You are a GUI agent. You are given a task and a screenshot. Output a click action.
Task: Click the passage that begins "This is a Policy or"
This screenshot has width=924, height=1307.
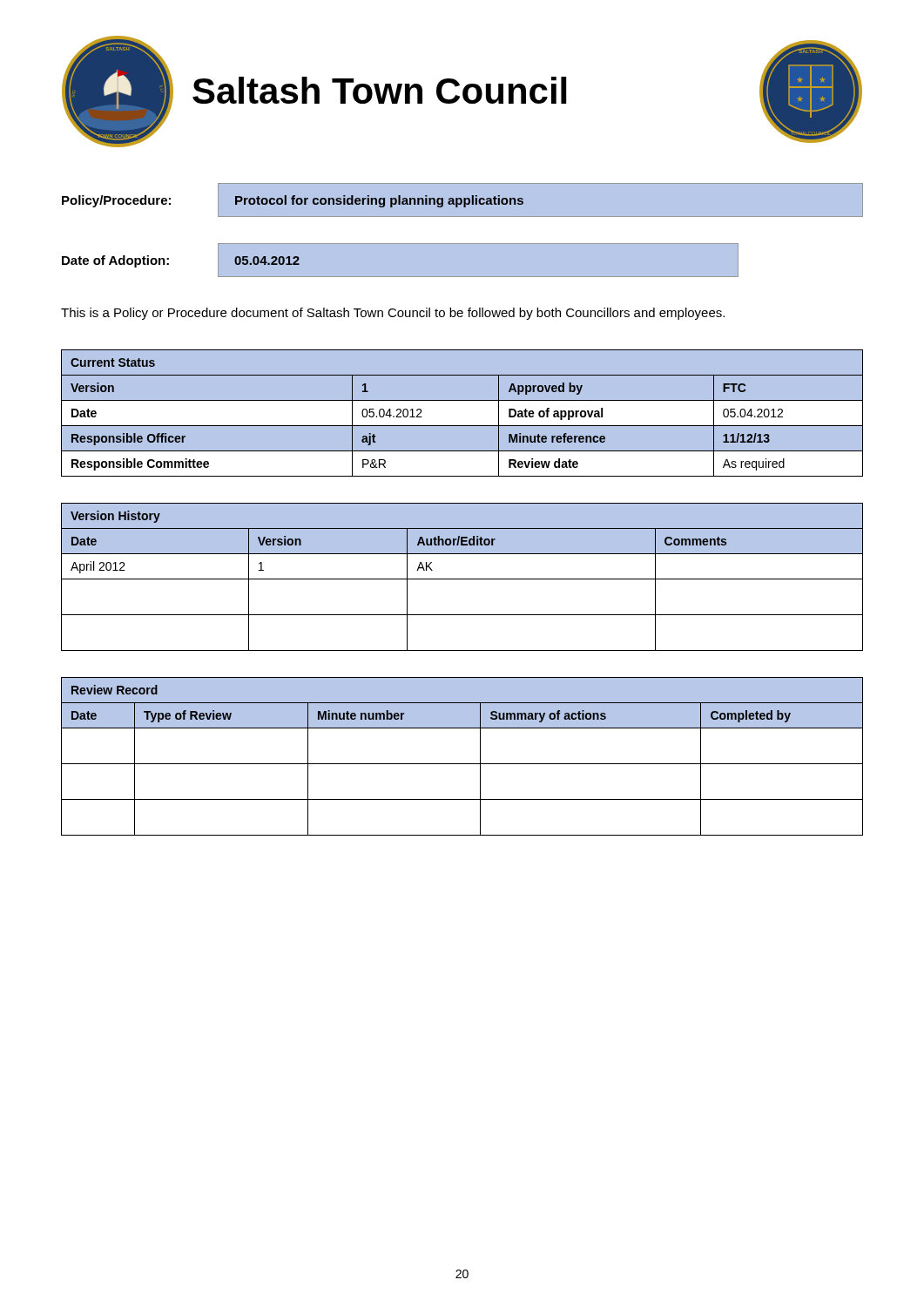[x=393, y=312]
